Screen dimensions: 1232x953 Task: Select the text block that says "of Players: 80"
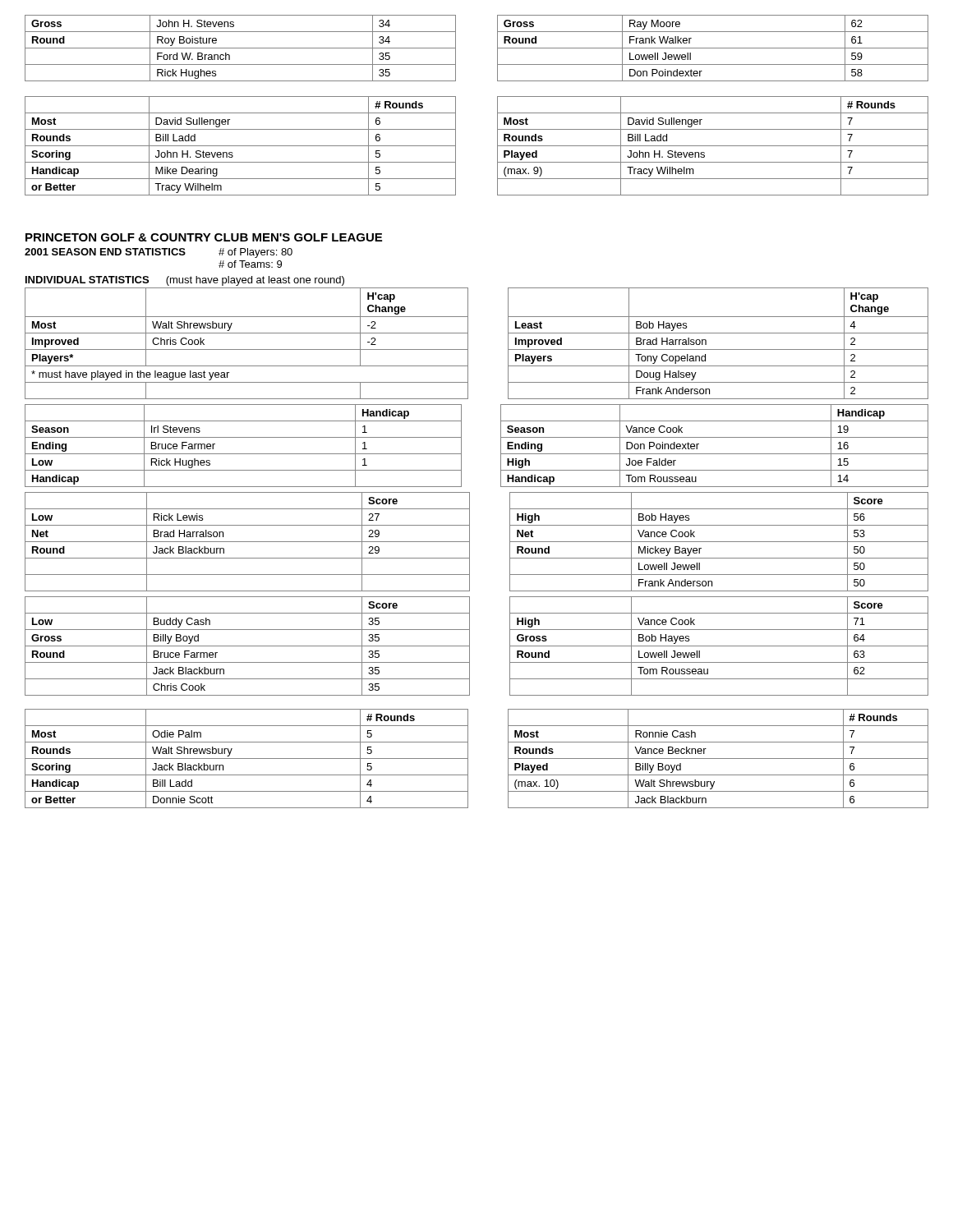pyautogui.click(x=256, y=258)
